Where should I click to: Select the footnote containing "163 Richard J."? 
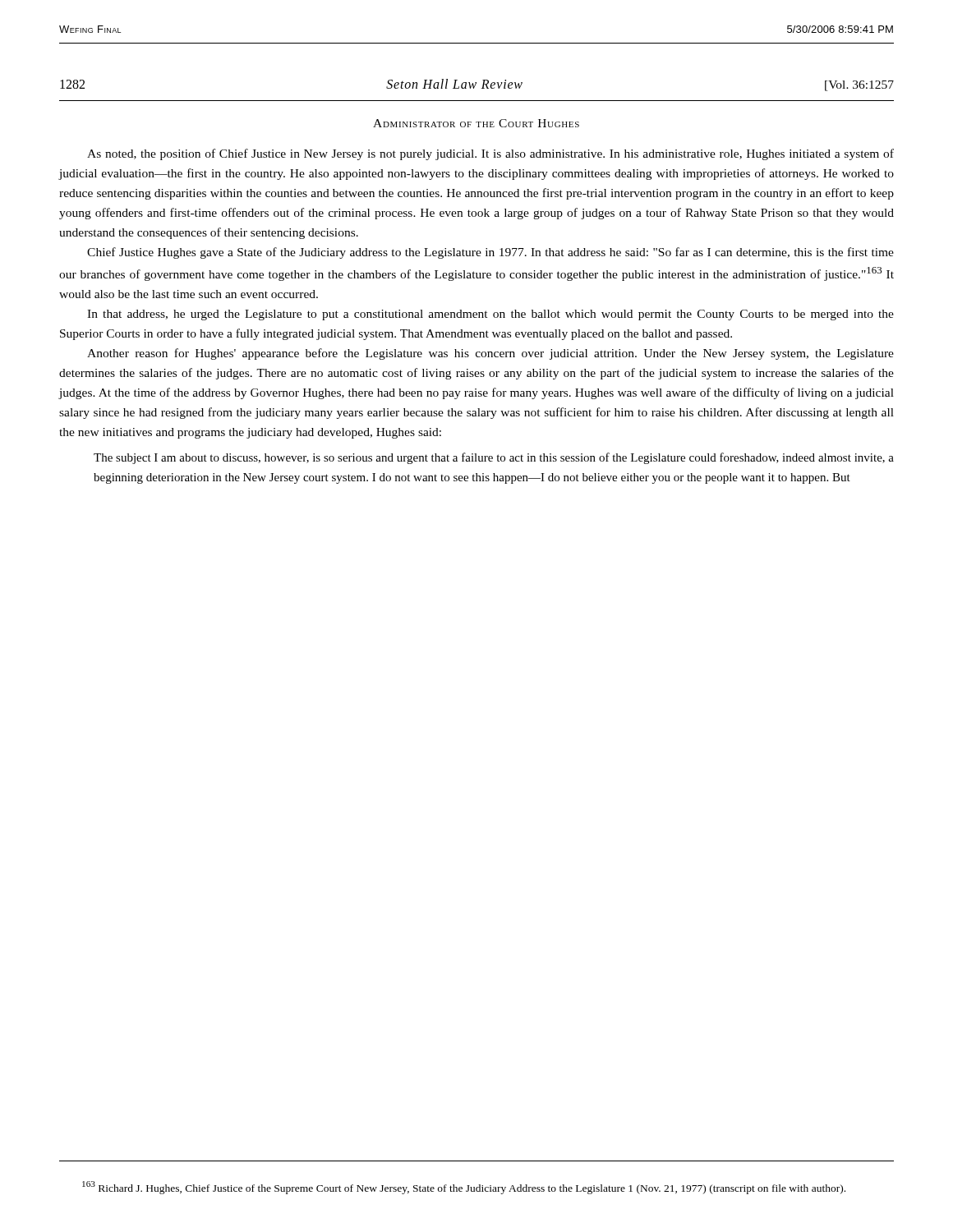click(476, 1187)
